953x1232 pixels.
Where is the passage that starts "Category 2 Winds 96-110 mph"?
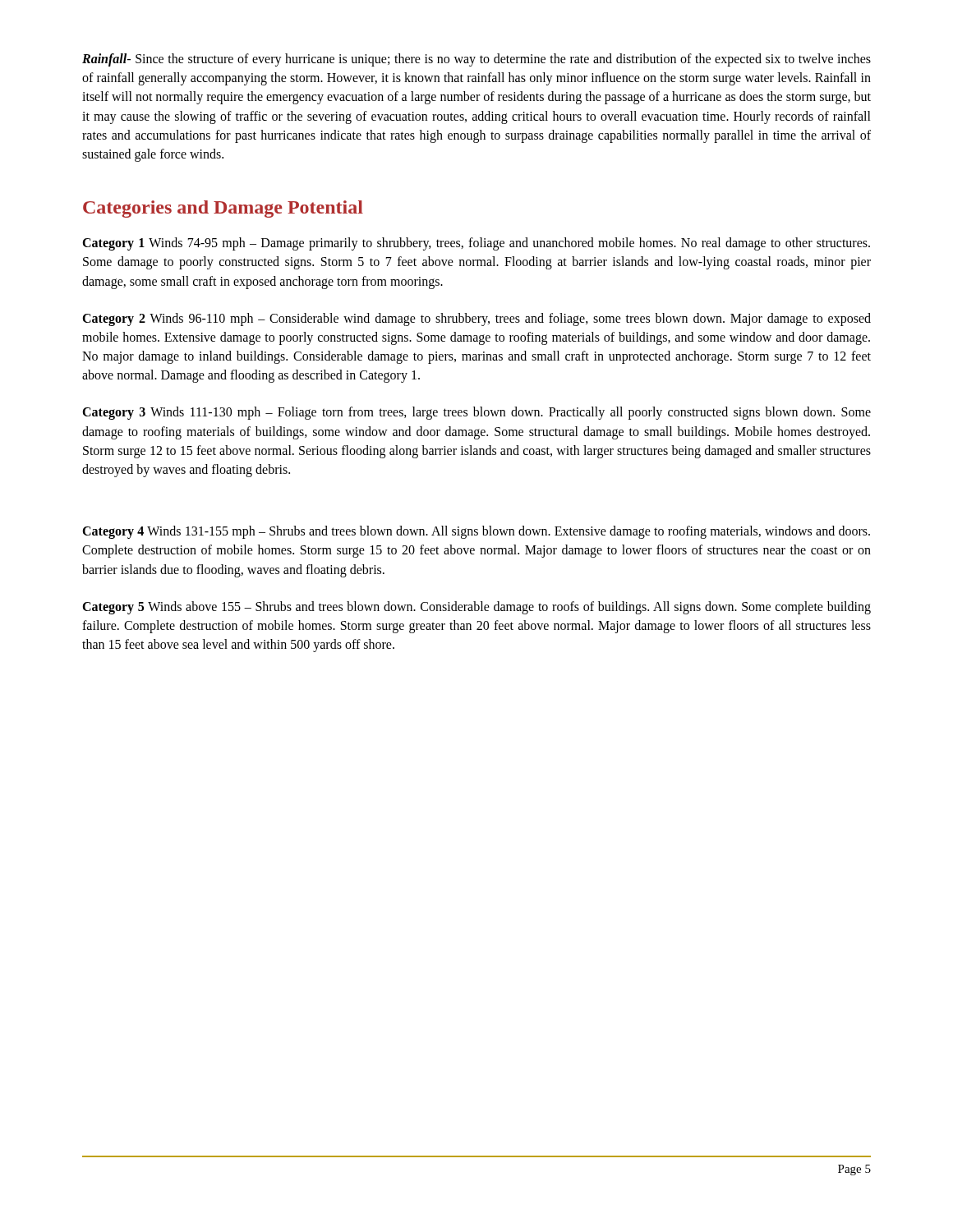[476, 347]
